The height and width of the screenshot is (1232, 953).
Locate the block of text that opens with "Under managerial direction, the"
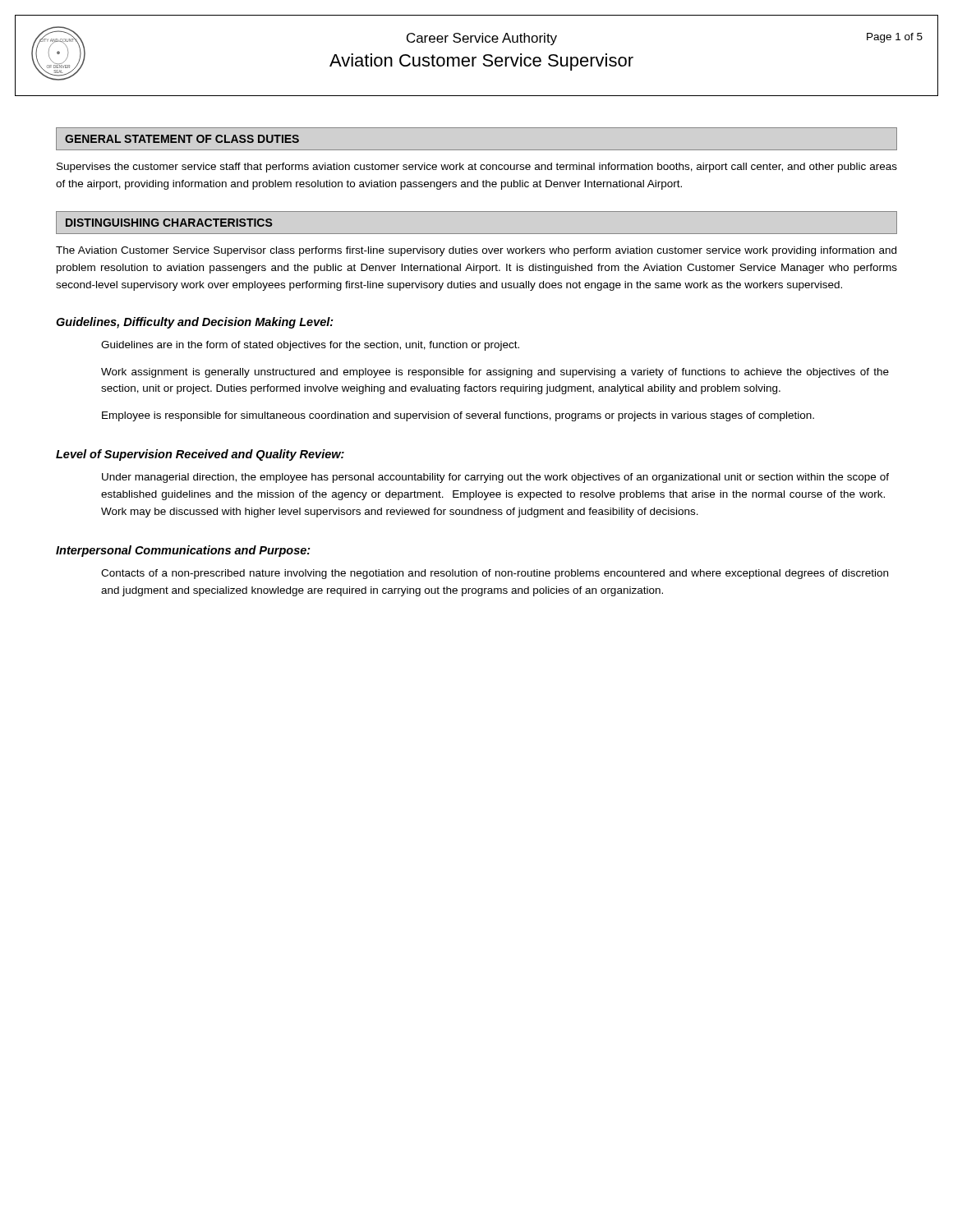point(495,494)
